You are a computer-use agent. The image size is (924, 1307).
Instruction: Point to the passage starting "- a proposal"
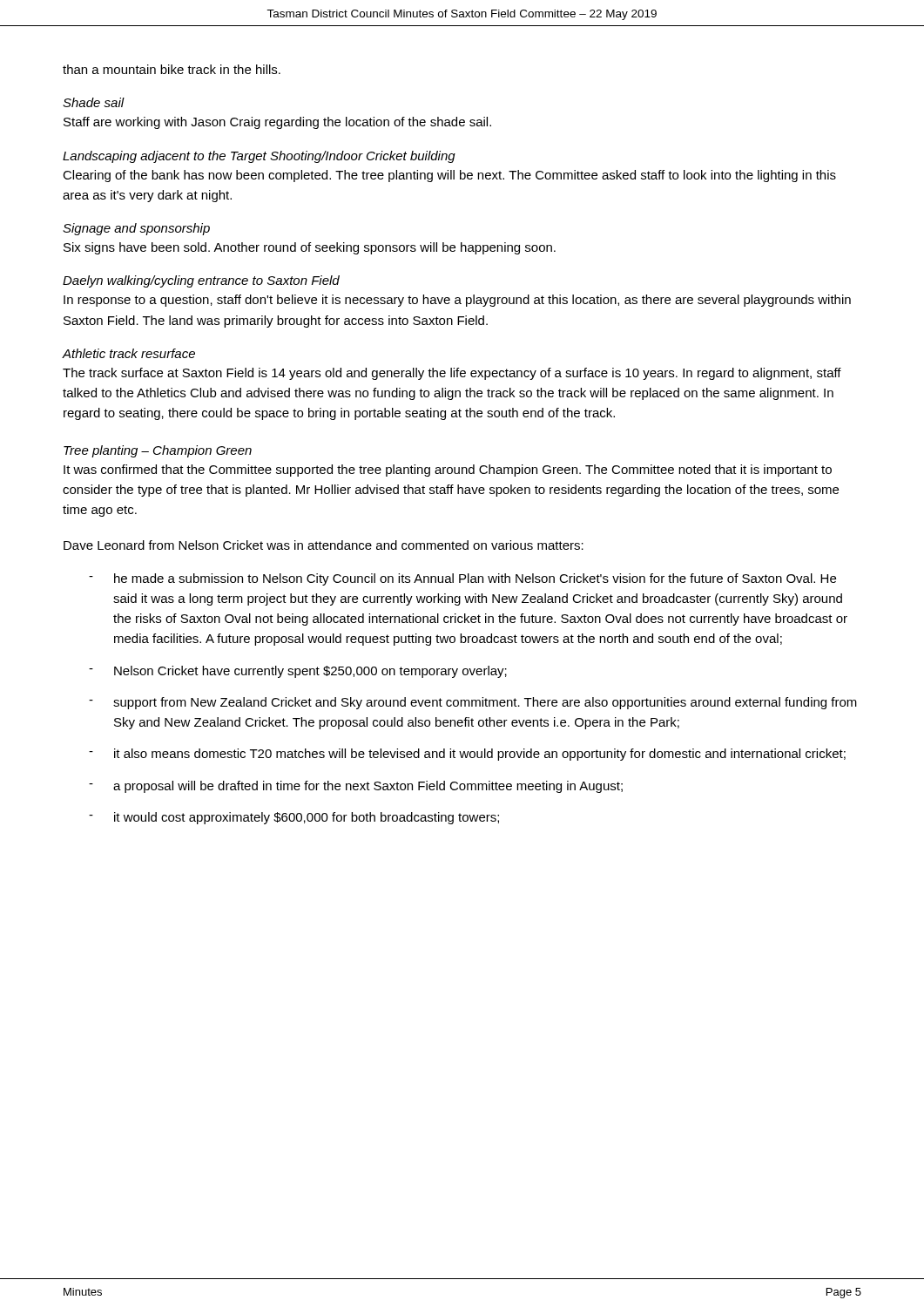click(475, 785)
